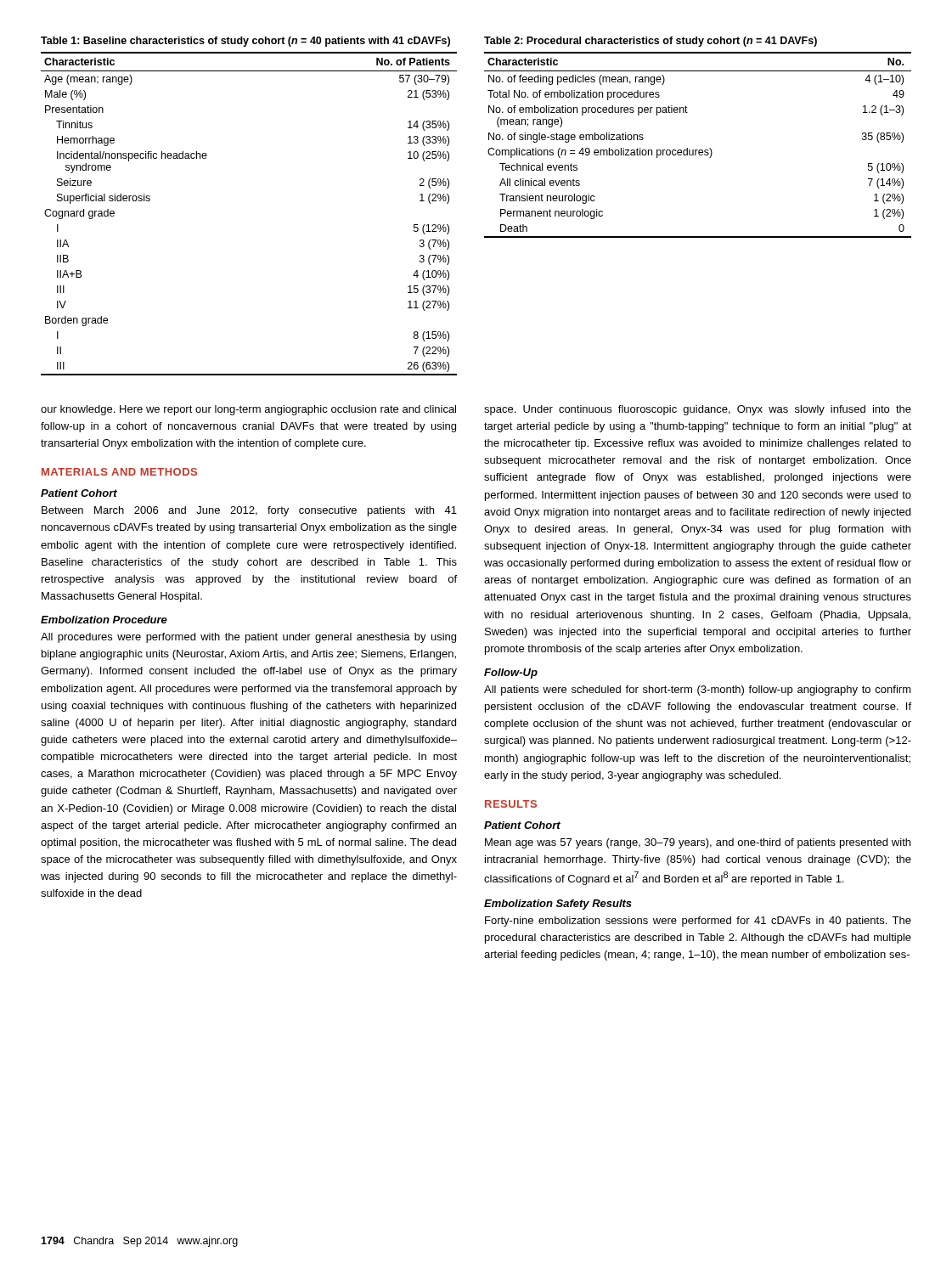Locate the table with the text "7 (22%)"
Screen dimensions: 1274x952
click(249, 214)
